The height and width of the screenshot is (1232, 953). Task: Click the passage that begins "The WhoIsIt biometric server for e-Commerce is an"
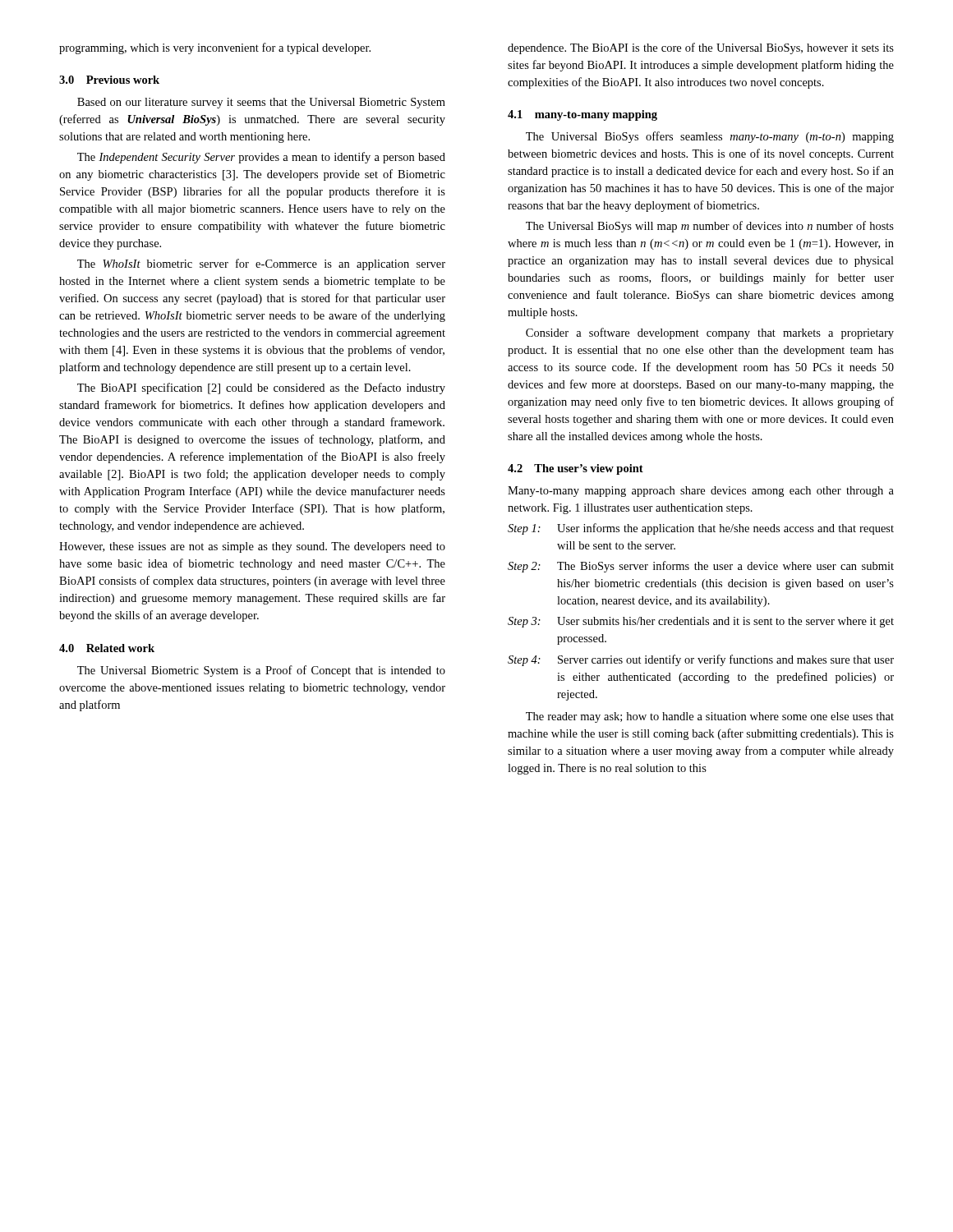click(252, 316)
